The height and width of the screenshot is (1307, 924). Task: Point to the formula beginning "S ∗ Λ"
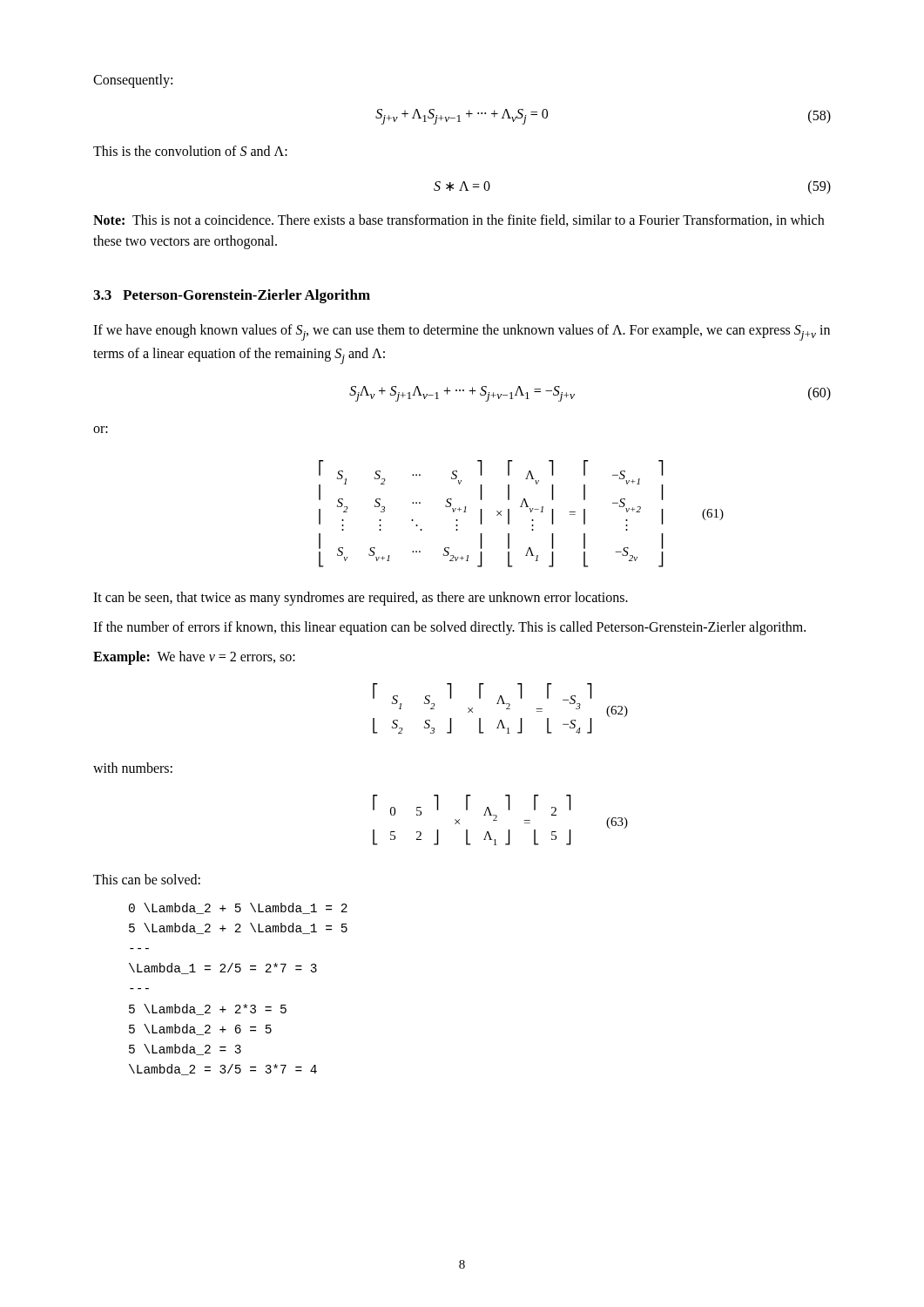click(x=462, y=186)
